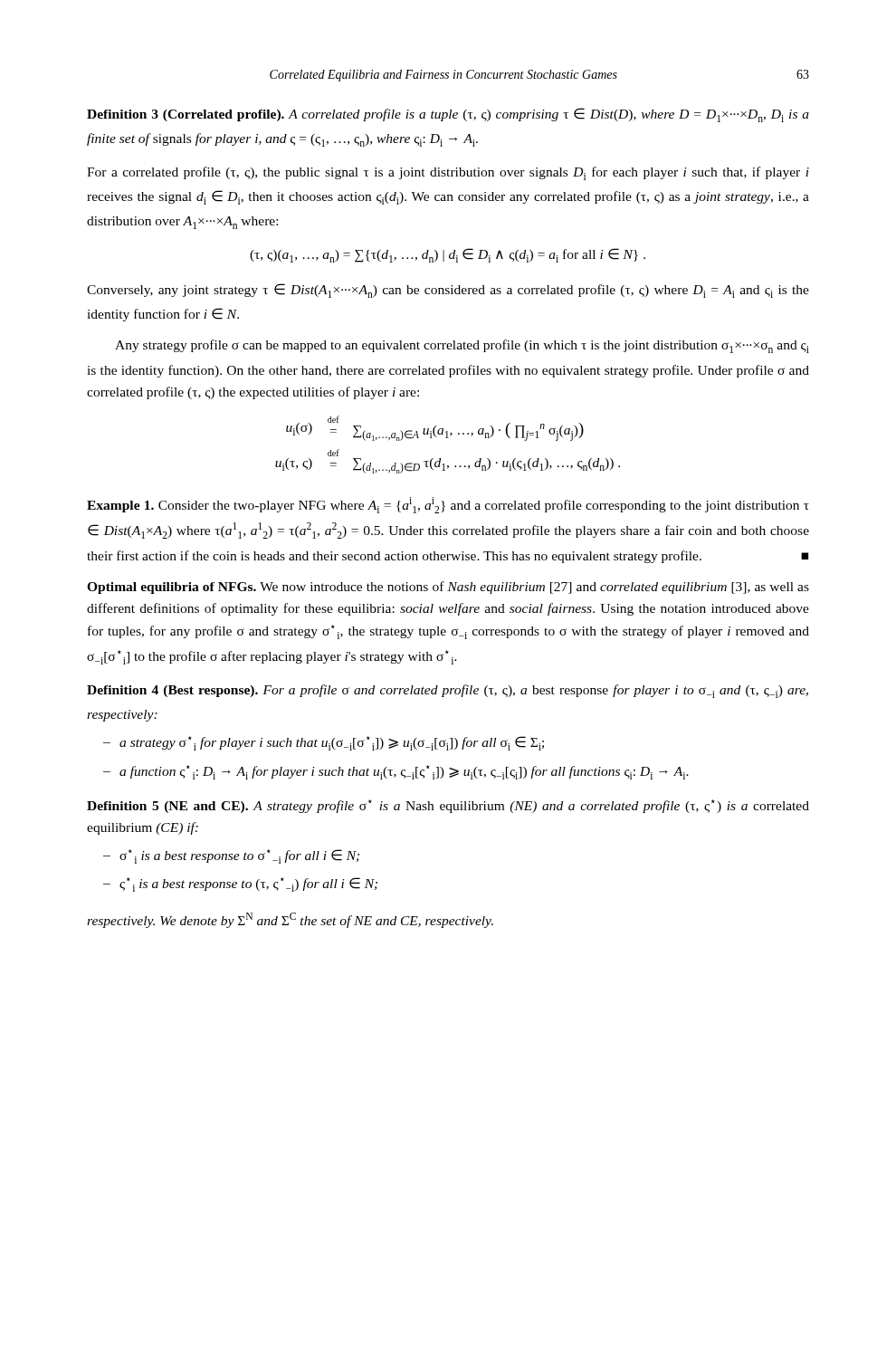Where is the passage that starts "Optimal equilibria of NFGs."?

click(448, 623)
